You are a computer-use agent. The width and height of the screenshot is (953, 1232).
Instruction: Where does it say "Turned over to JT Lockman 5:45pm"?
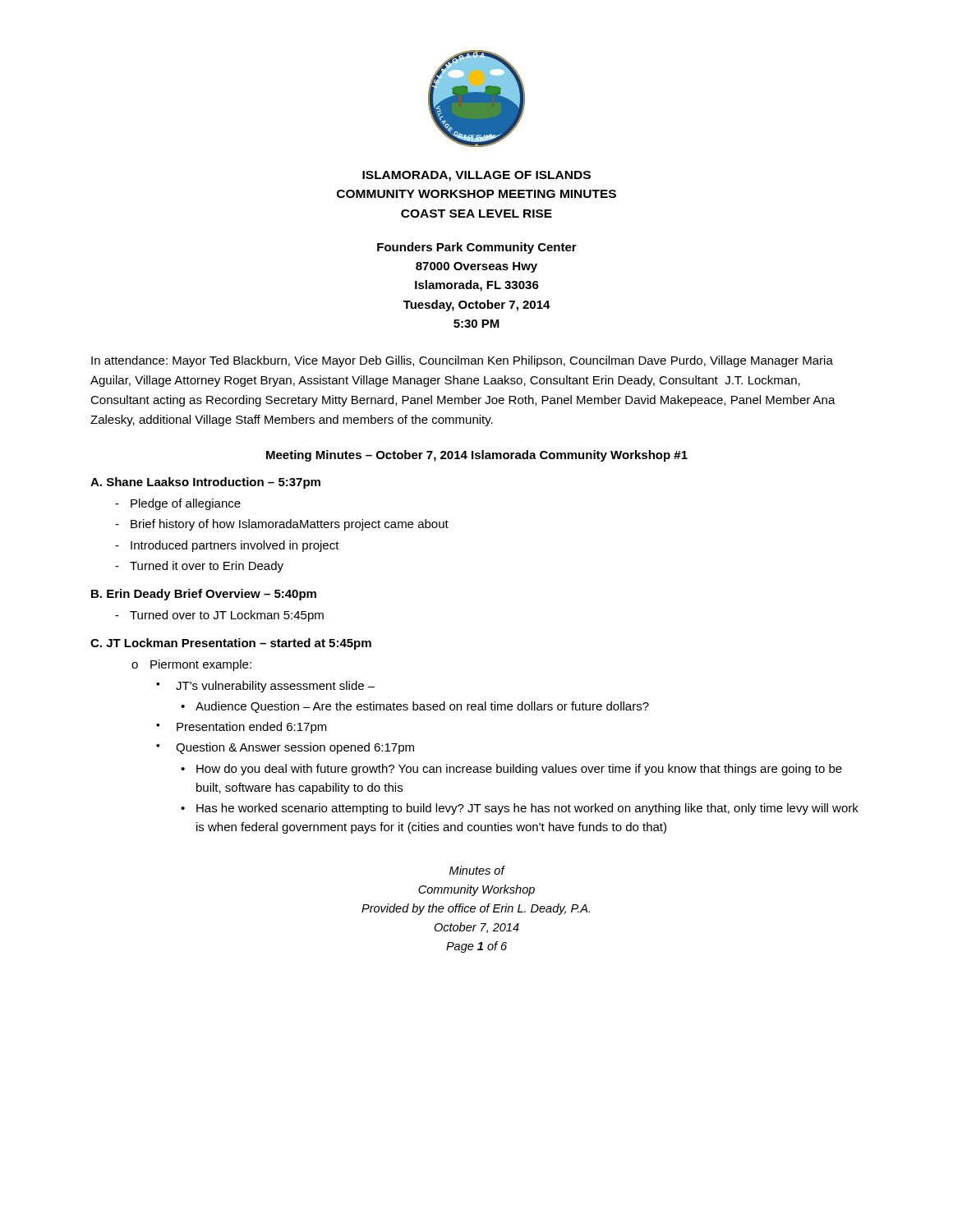coord(219,616)
